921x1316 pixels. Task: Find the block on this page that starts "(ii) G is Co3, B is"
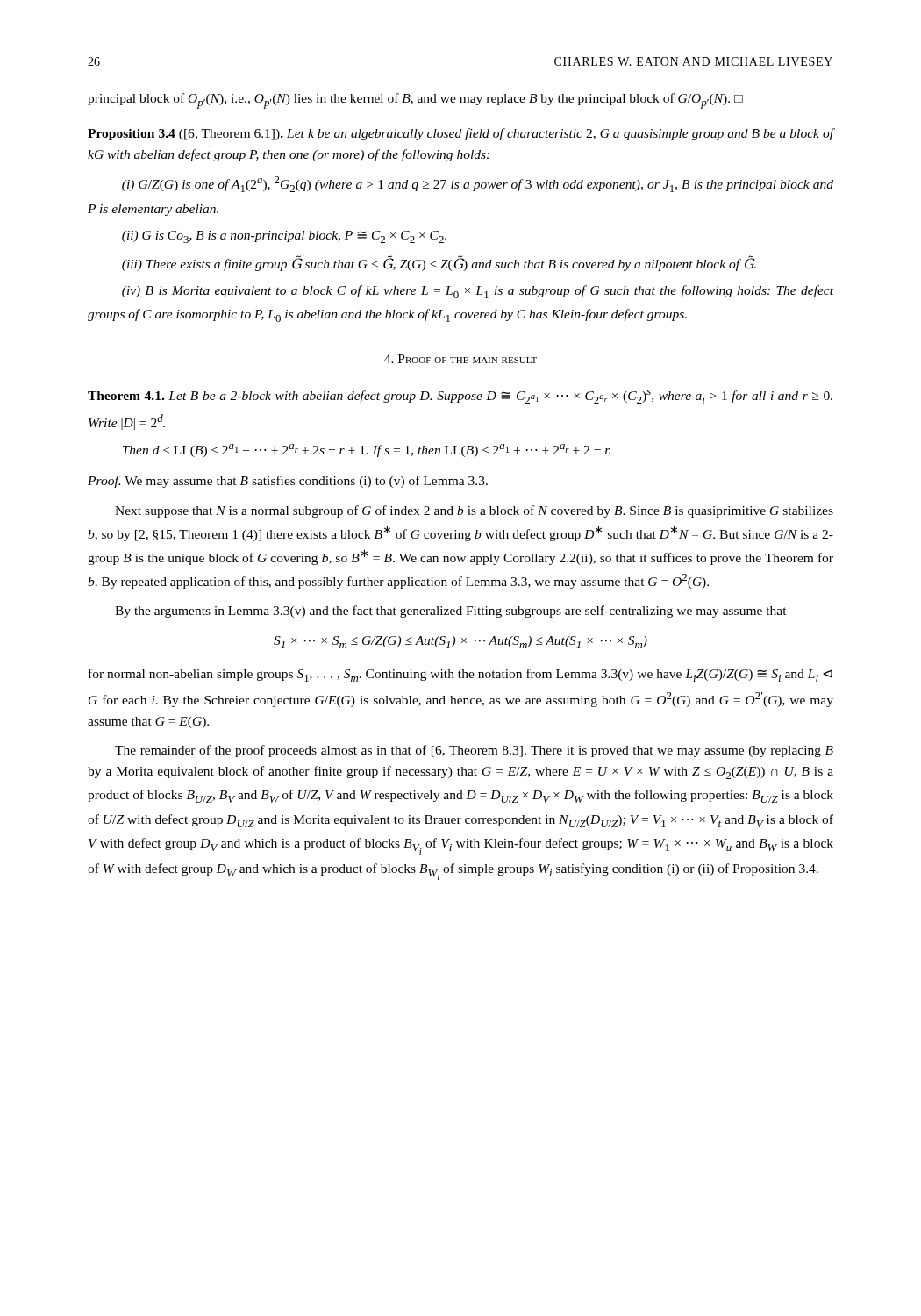coord(284,237)
